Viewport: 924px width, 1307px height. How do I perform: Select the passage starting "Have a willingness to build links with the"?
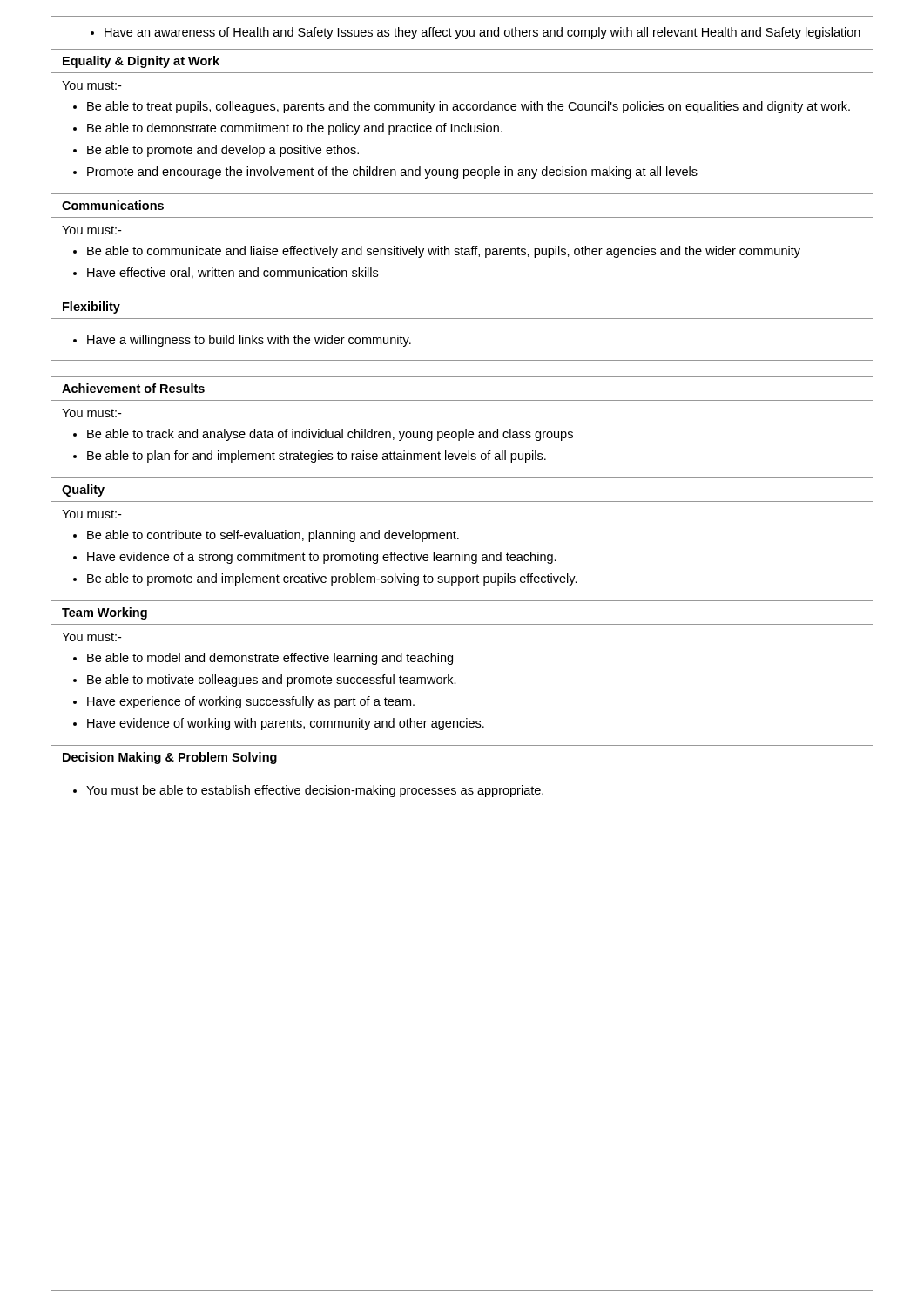(x=249, y=340)
